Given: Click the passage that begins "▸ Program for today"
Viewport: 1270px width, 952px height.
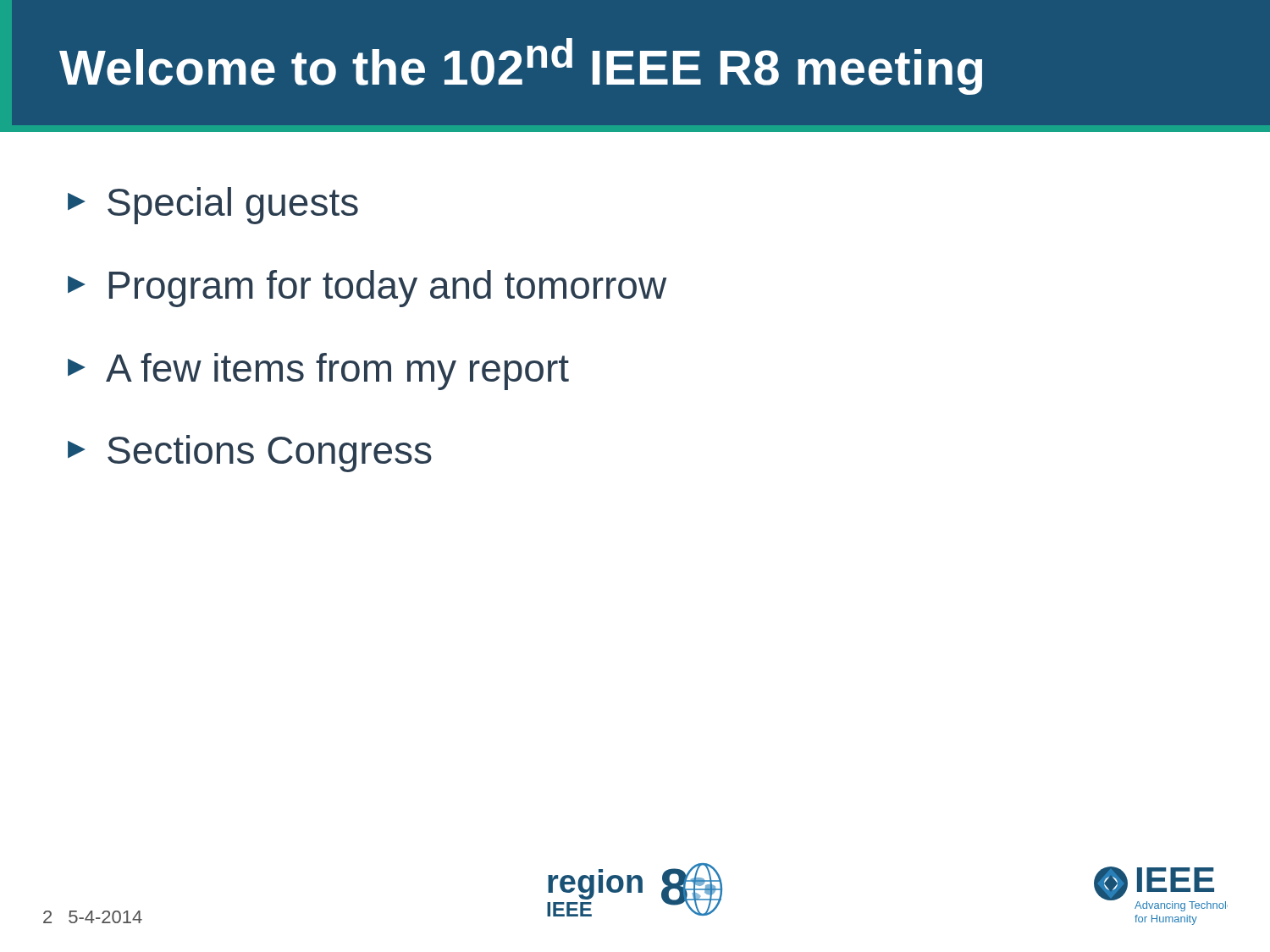Looking at the screenshot, I should 367,286.
